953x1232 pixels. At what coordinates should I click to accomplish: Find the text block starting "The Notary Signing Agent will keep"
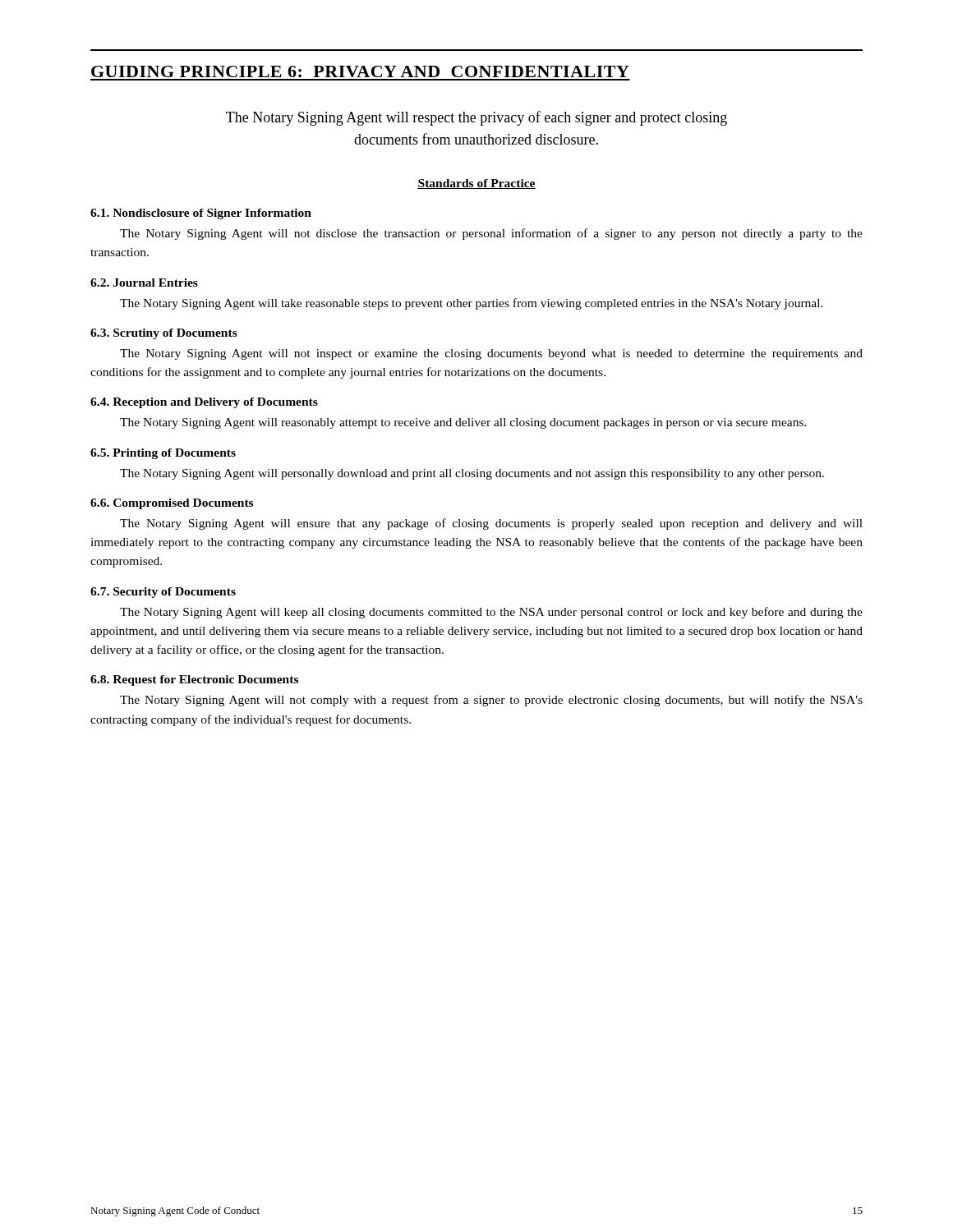(476, 630)
